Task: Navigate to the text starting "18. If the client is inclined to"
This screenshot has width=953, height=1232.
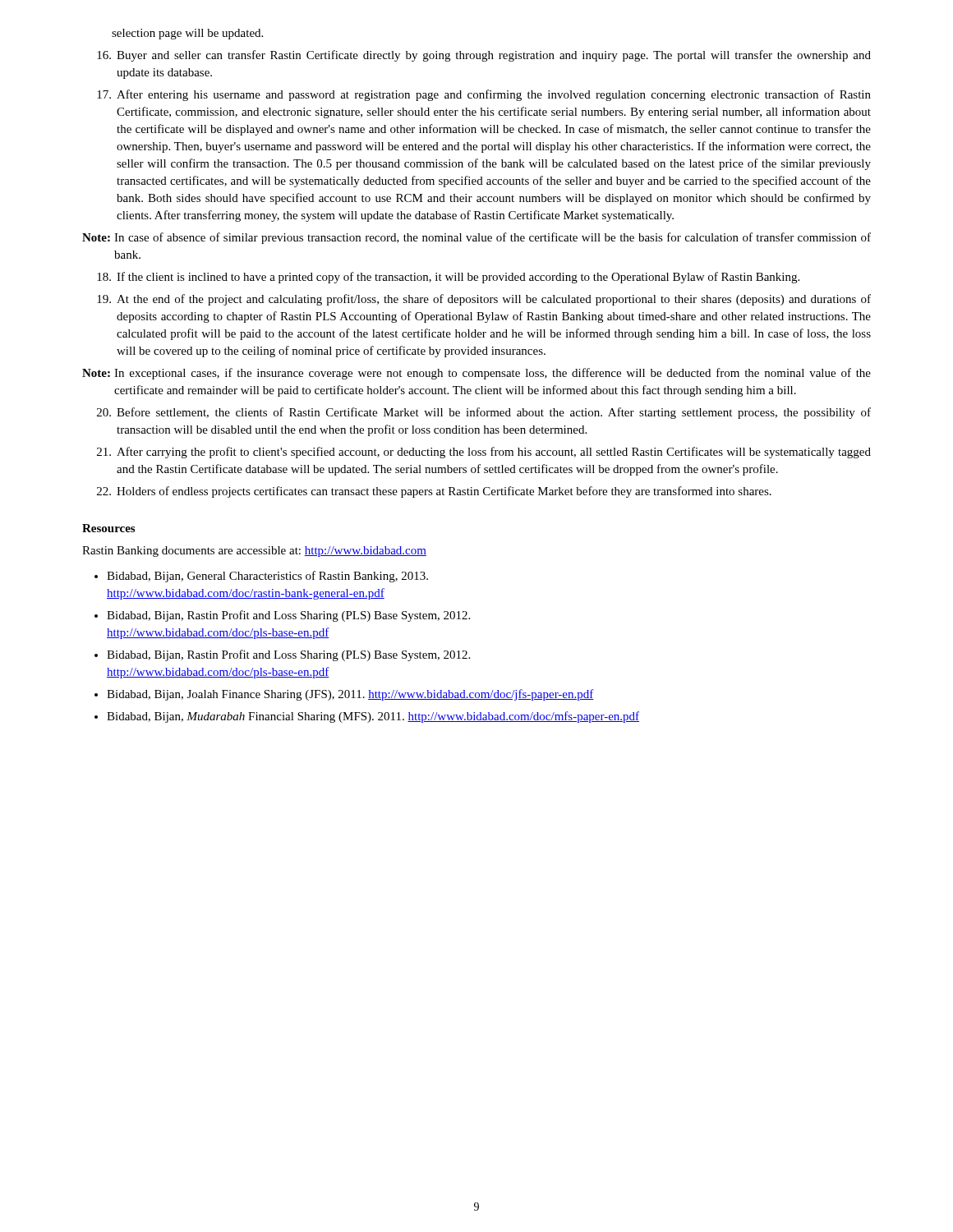Action: pos(476,277)
